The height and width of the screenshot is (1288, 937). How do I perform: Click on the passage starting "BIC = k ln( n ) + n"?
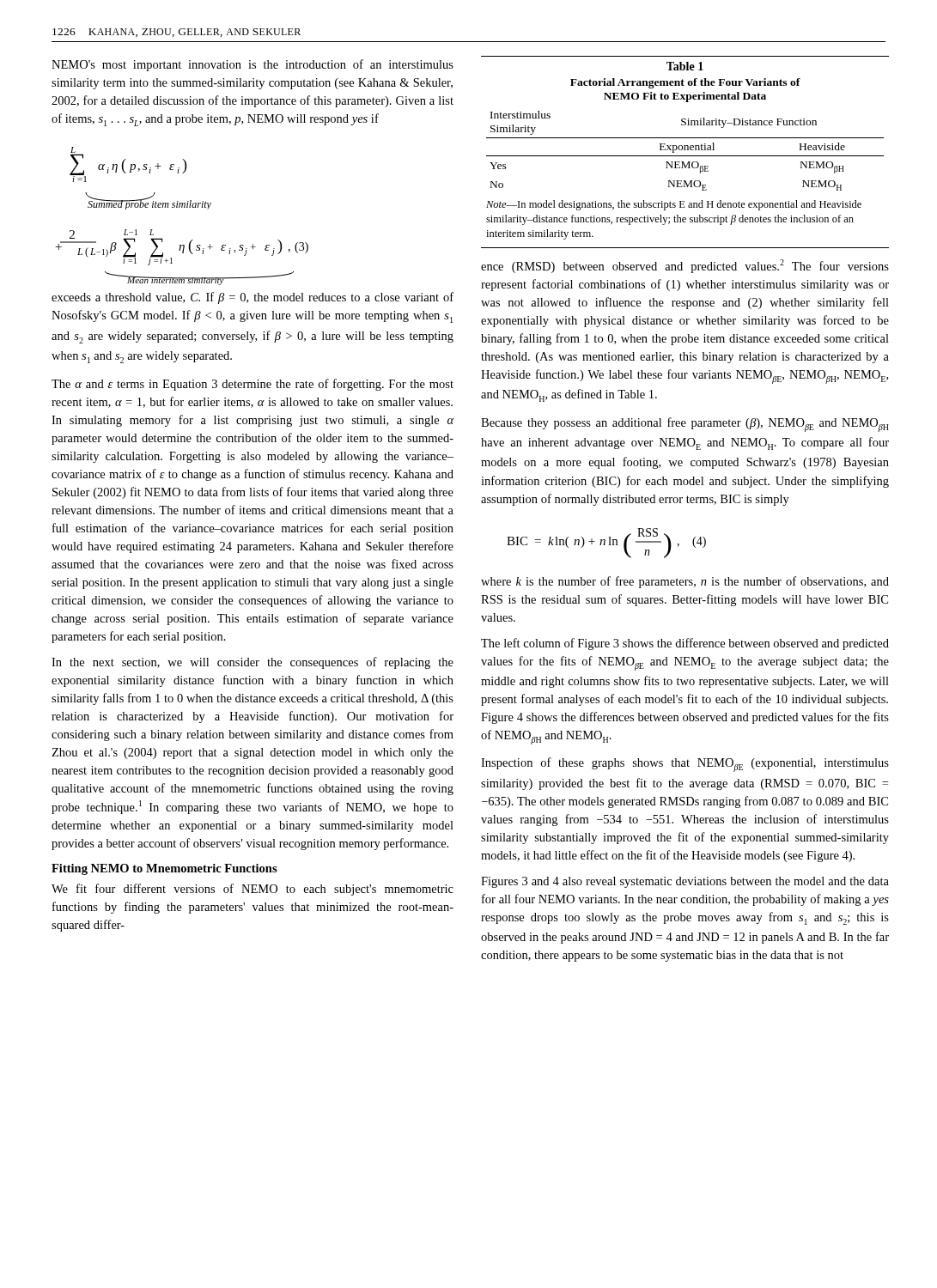(x=661, y=541)
